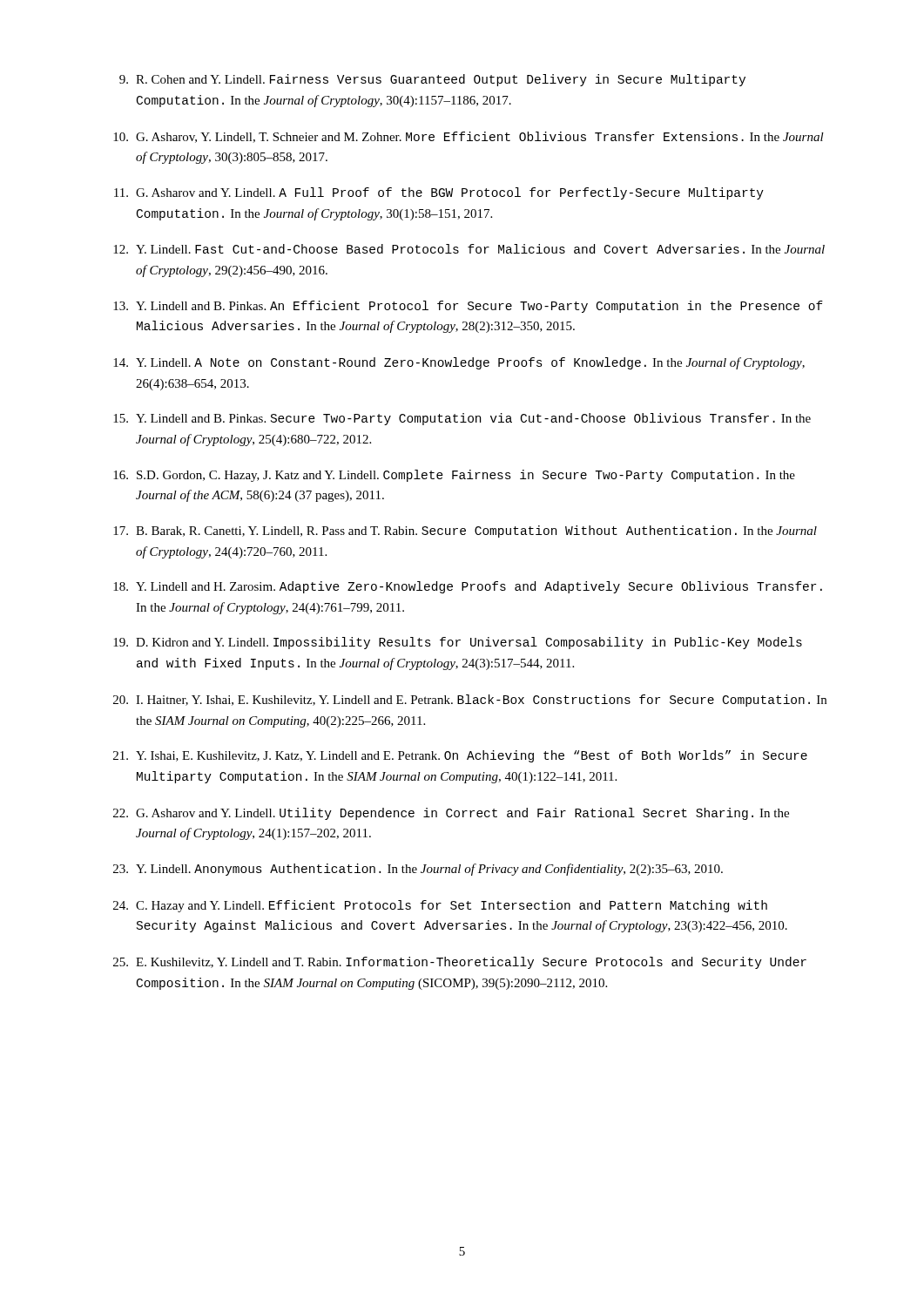Point to the text starting "15. Y. Lindell and B."
Screen dimensions: 1307x924
(x=462, y=429)
